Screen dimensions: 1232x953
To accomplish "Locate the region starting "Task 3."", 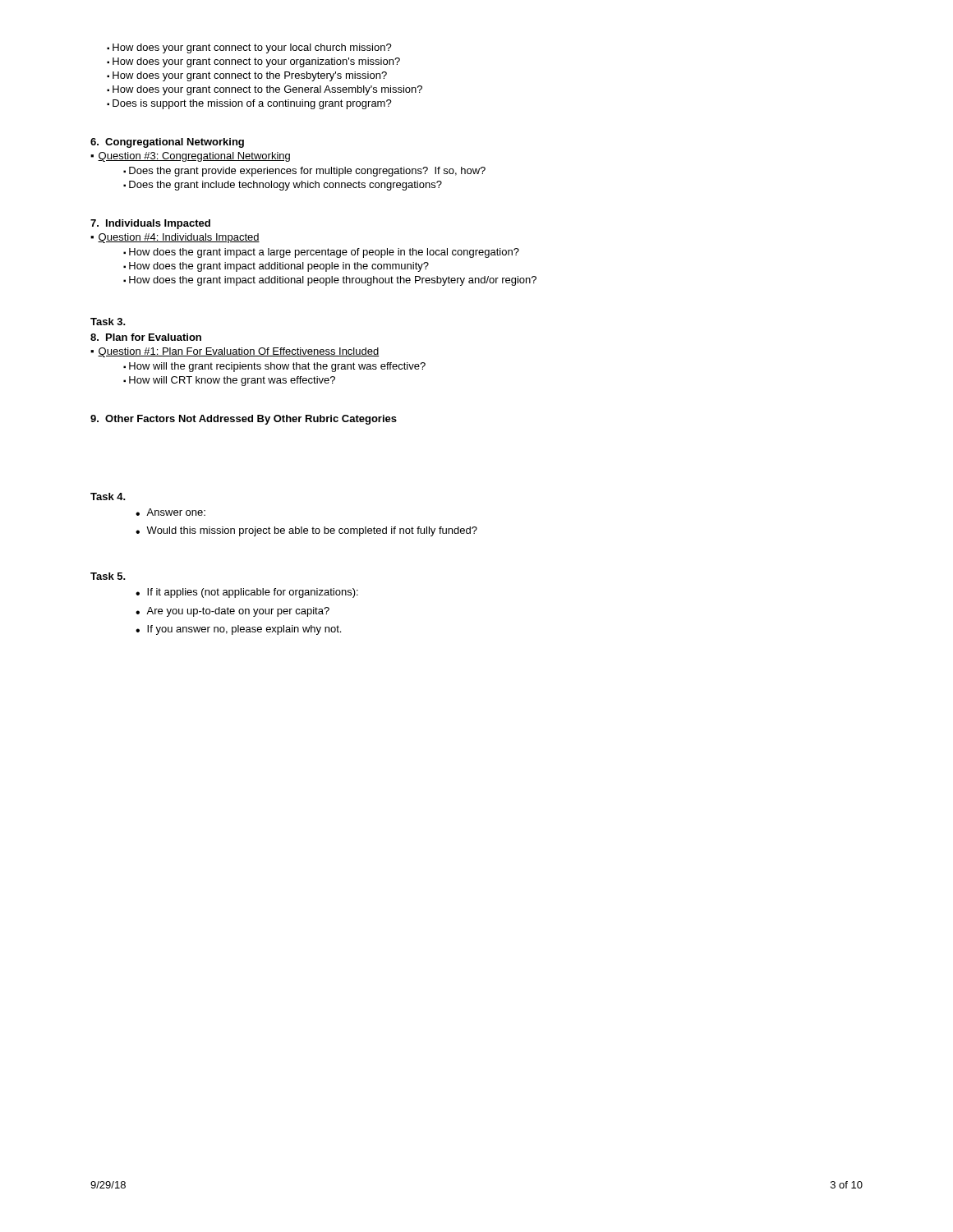I will click(108, 322).
